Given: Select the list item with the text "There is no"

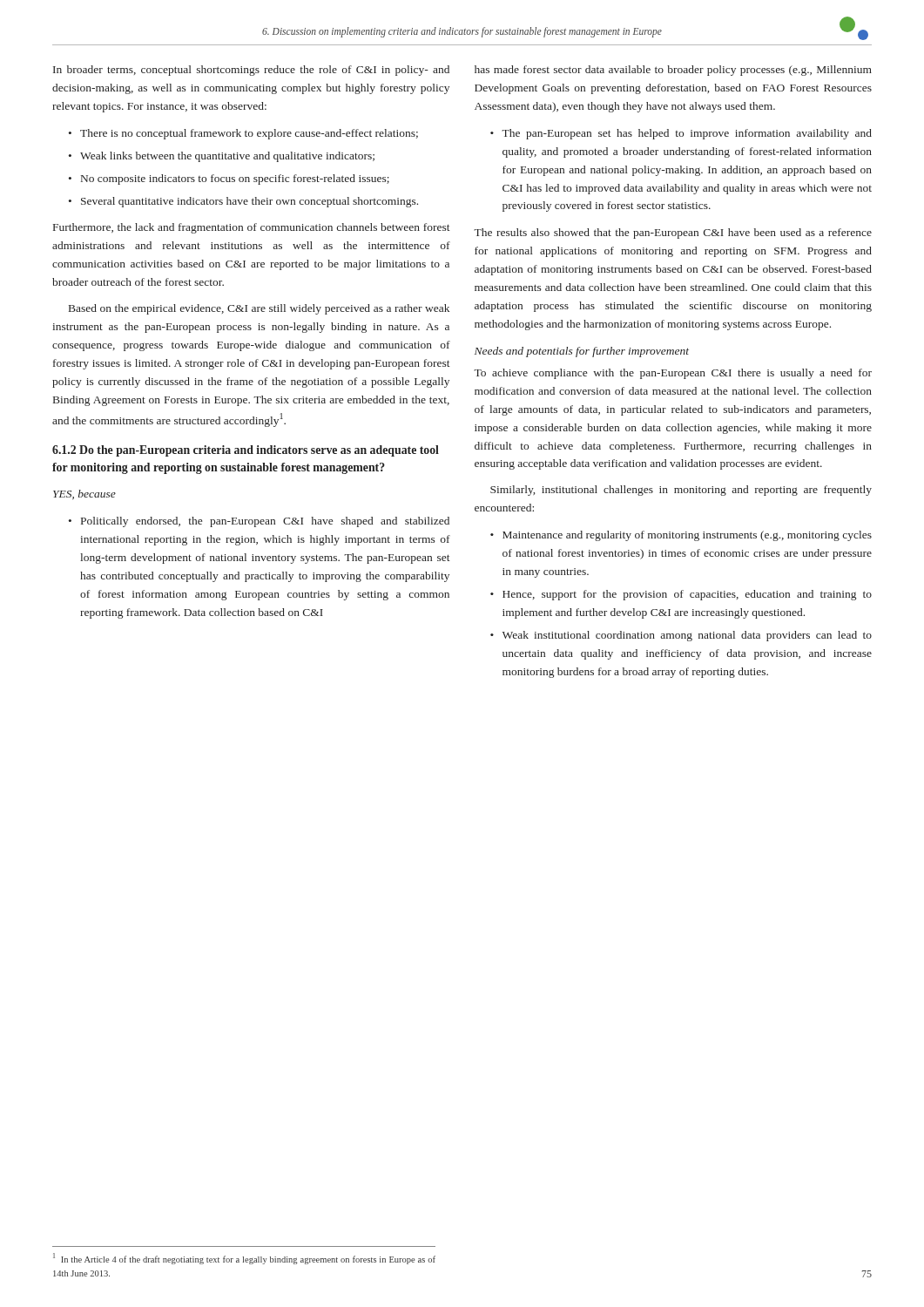Looking at the screenshot, I should pyautogui.click(x=249, y=133).
